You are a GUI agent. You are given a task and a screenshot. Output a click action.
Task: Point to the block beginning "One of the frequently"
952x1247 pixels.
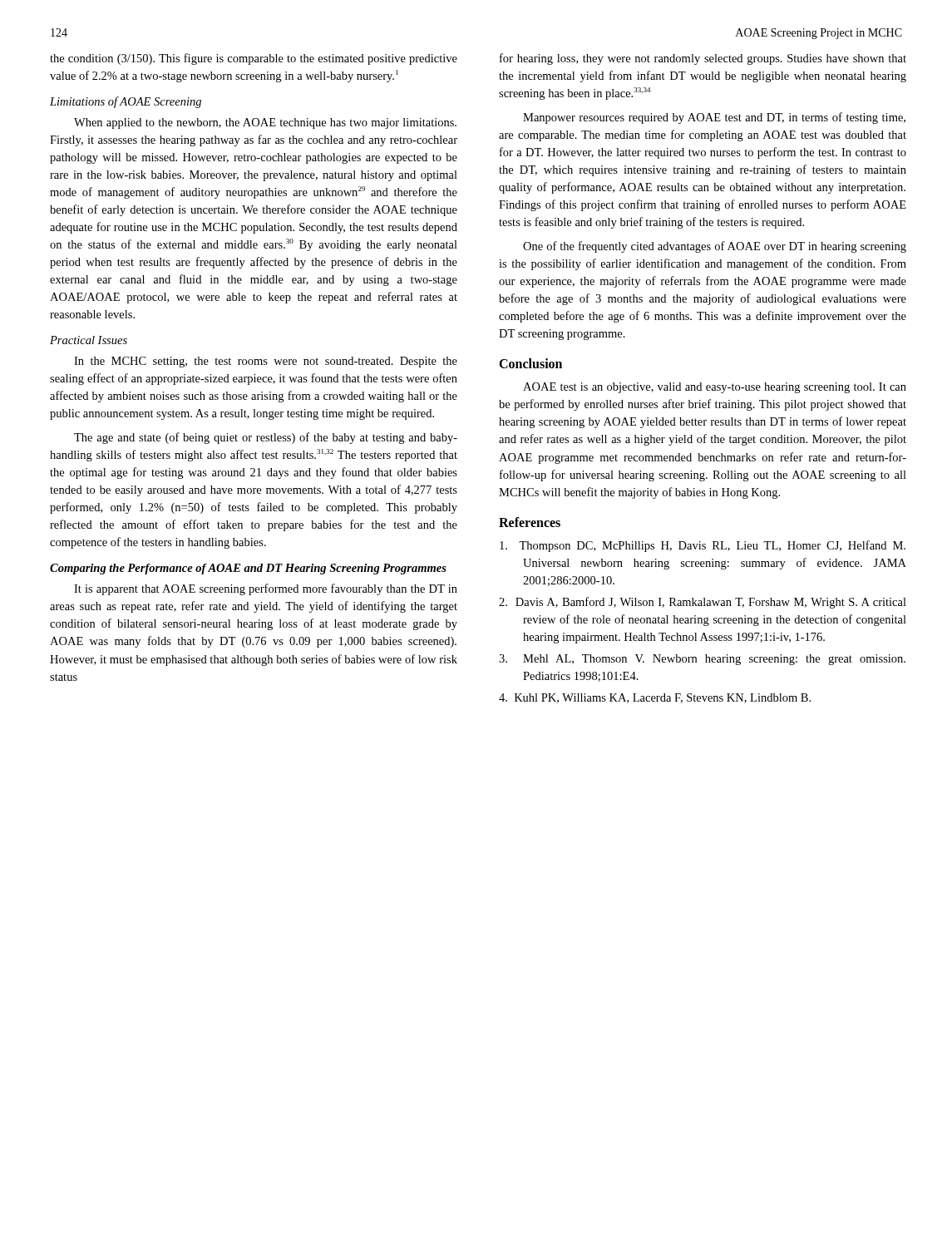click(x=703, y=290)
